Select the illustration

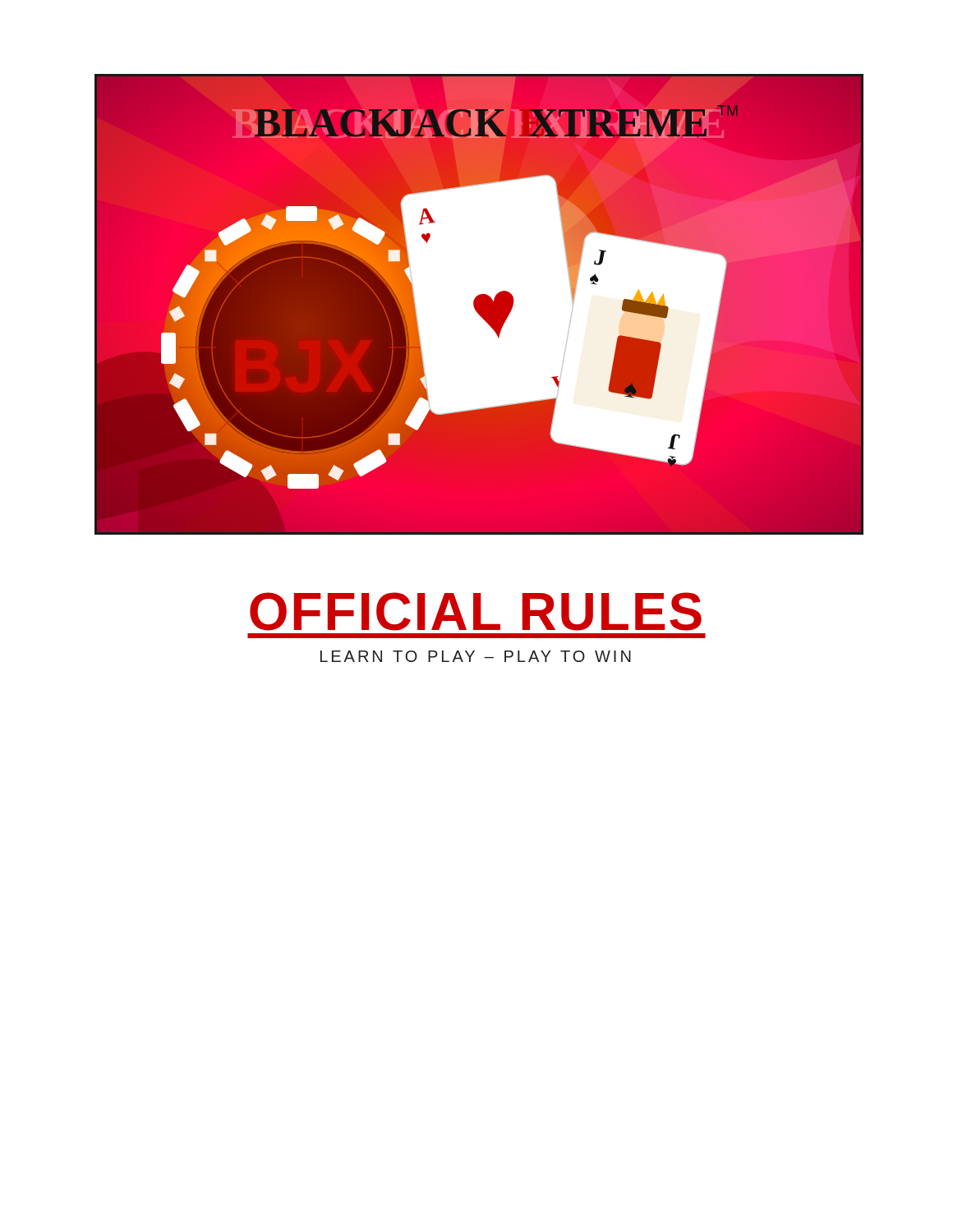coord(476,302)
